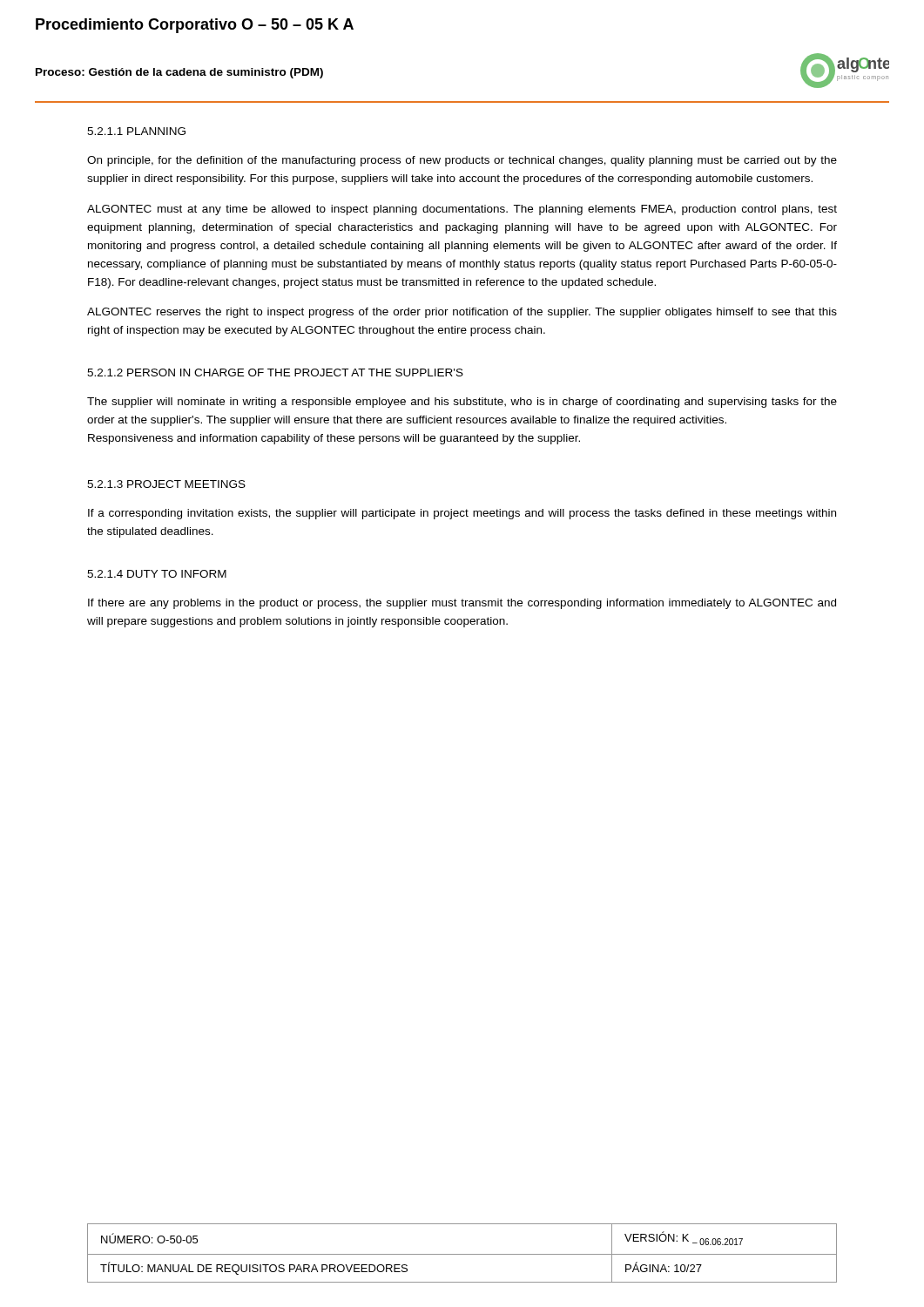Image resolution: width=924 pixels, height=1307 pixels.
Task: Find the block on this page that starts "The supplier will nominate in writing a"
Action: [x=462, y=420]
